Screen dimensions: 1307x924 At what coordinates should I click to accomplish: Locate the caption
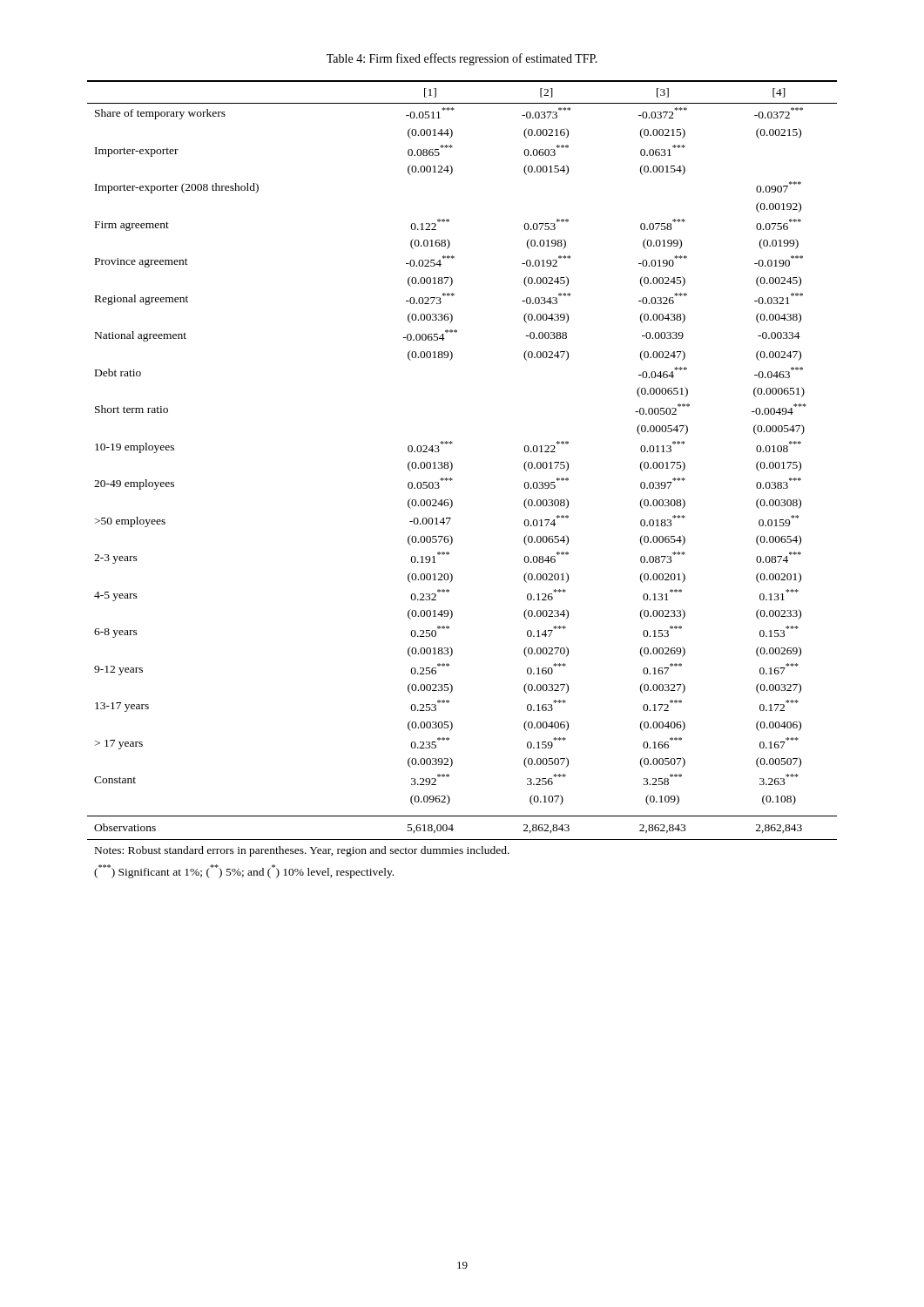[462, 59]
